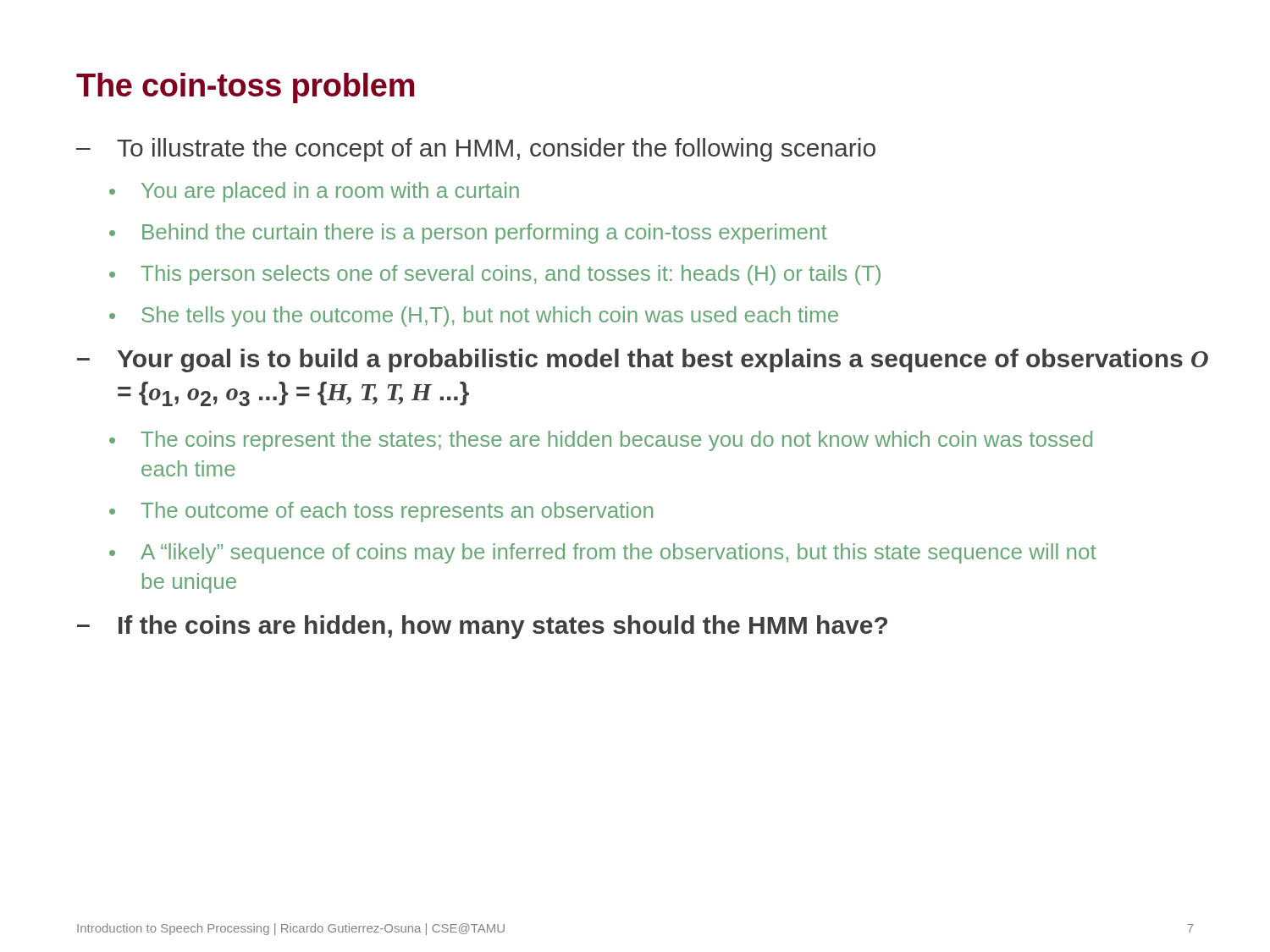Screen dimensions: 952x1270
Task: Click on the text starting "• Behind the curtain there is a"
Action: [616, 232]
